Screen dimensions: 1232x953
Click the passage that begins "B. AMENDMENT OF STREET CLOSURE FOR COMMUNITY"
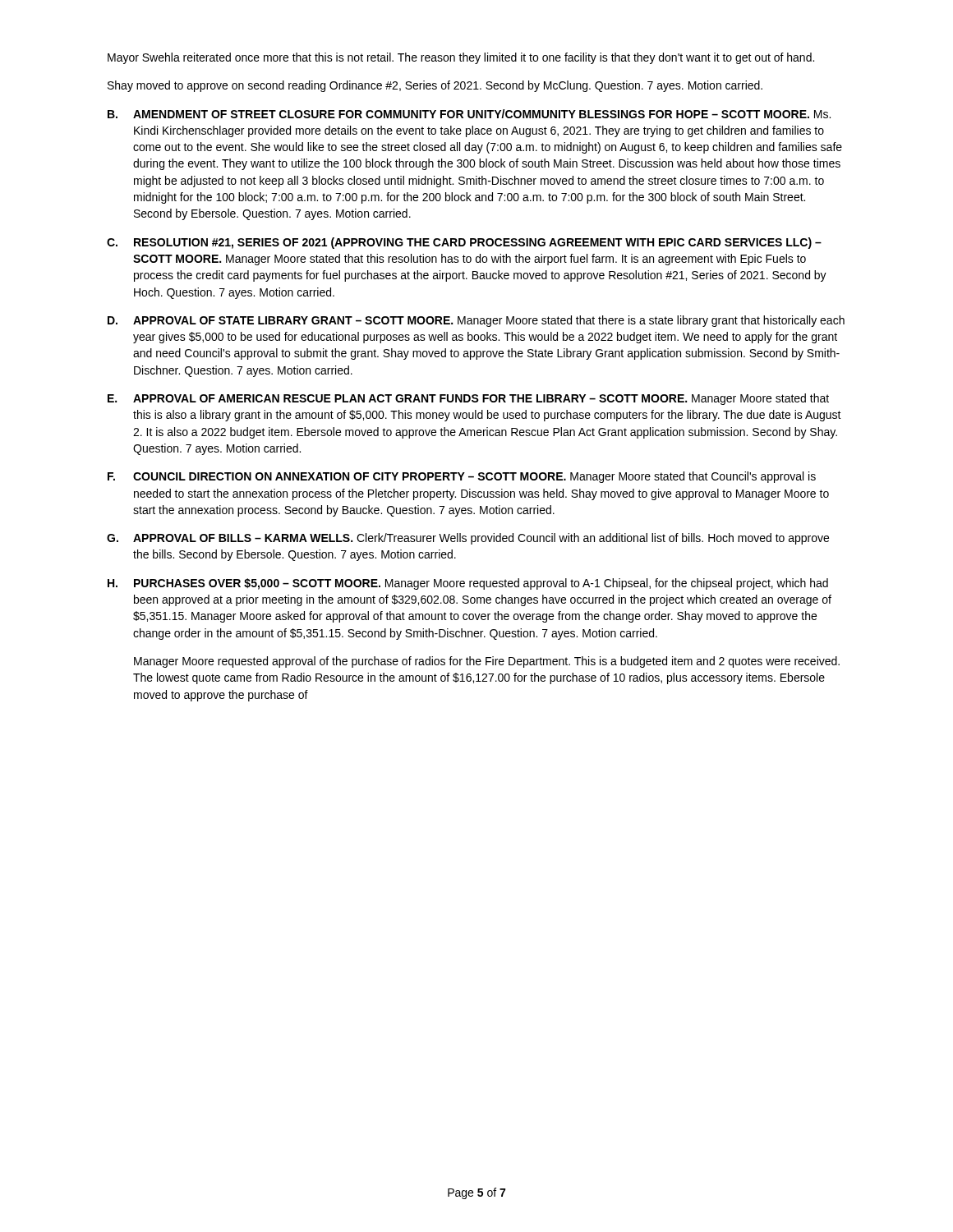476,164
